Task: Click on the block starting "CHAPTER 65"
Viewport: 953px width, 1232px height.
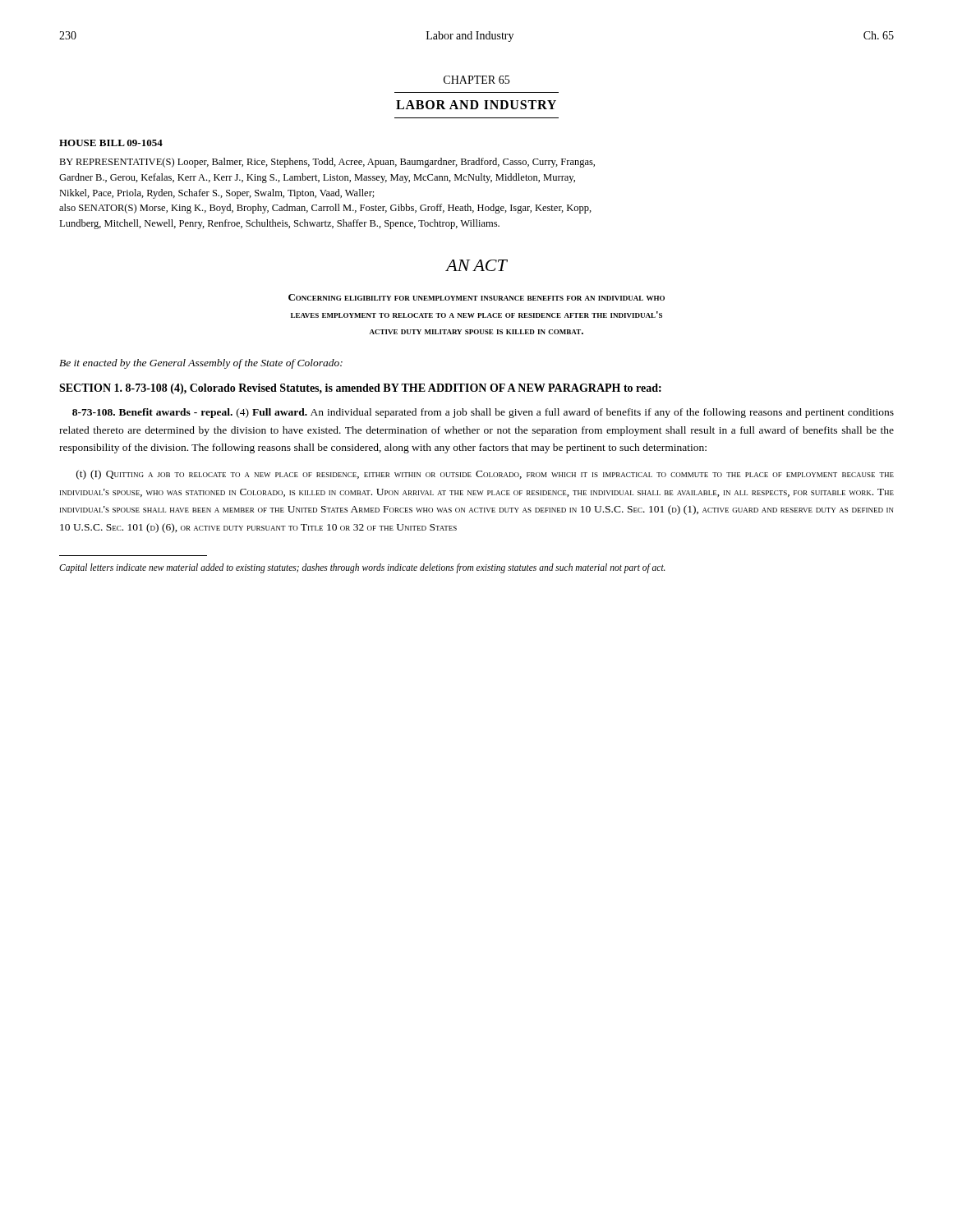Action: (476, 80)
